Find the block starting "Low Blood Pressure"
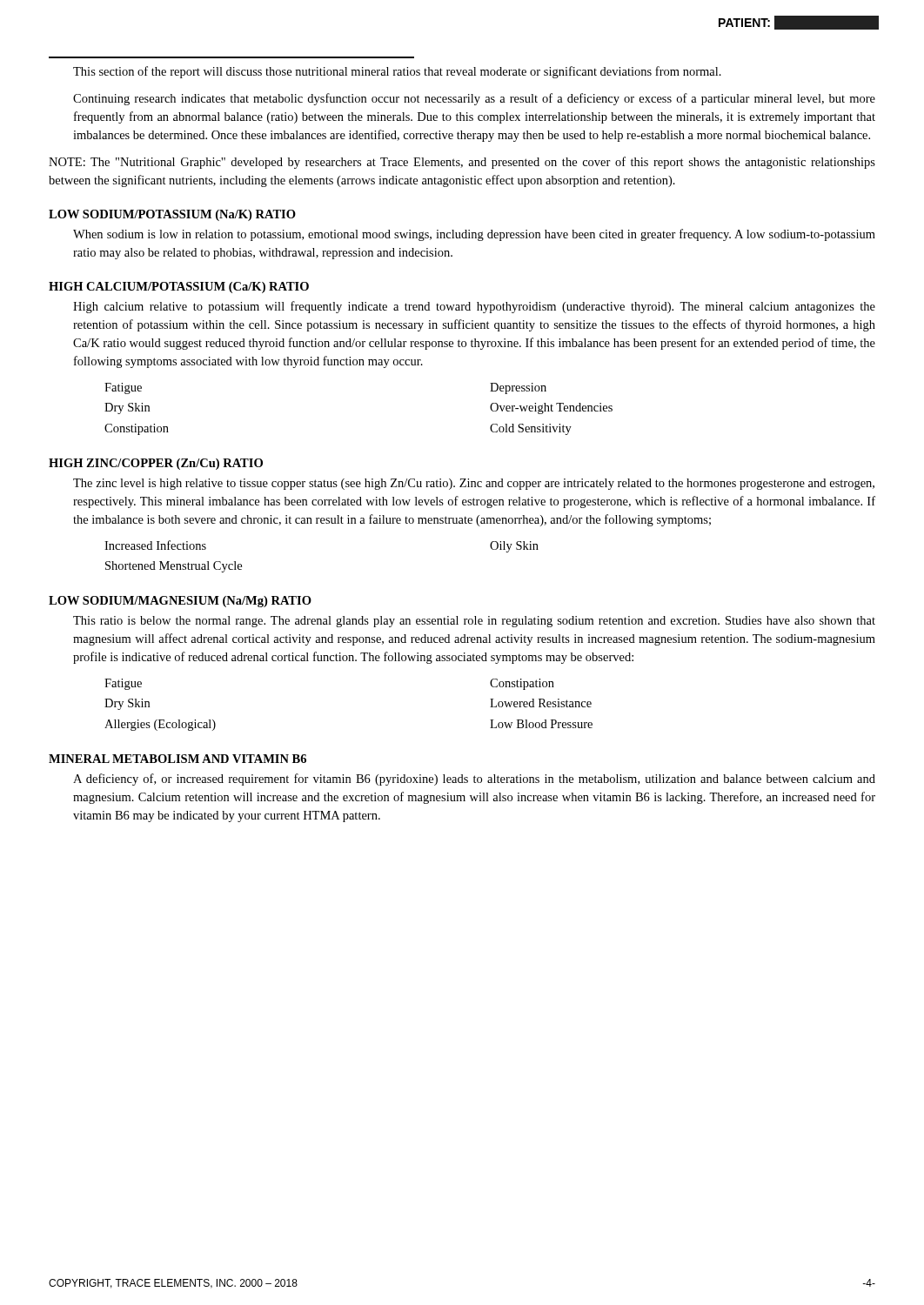The image size is (924, 1305). click(541, 723)
